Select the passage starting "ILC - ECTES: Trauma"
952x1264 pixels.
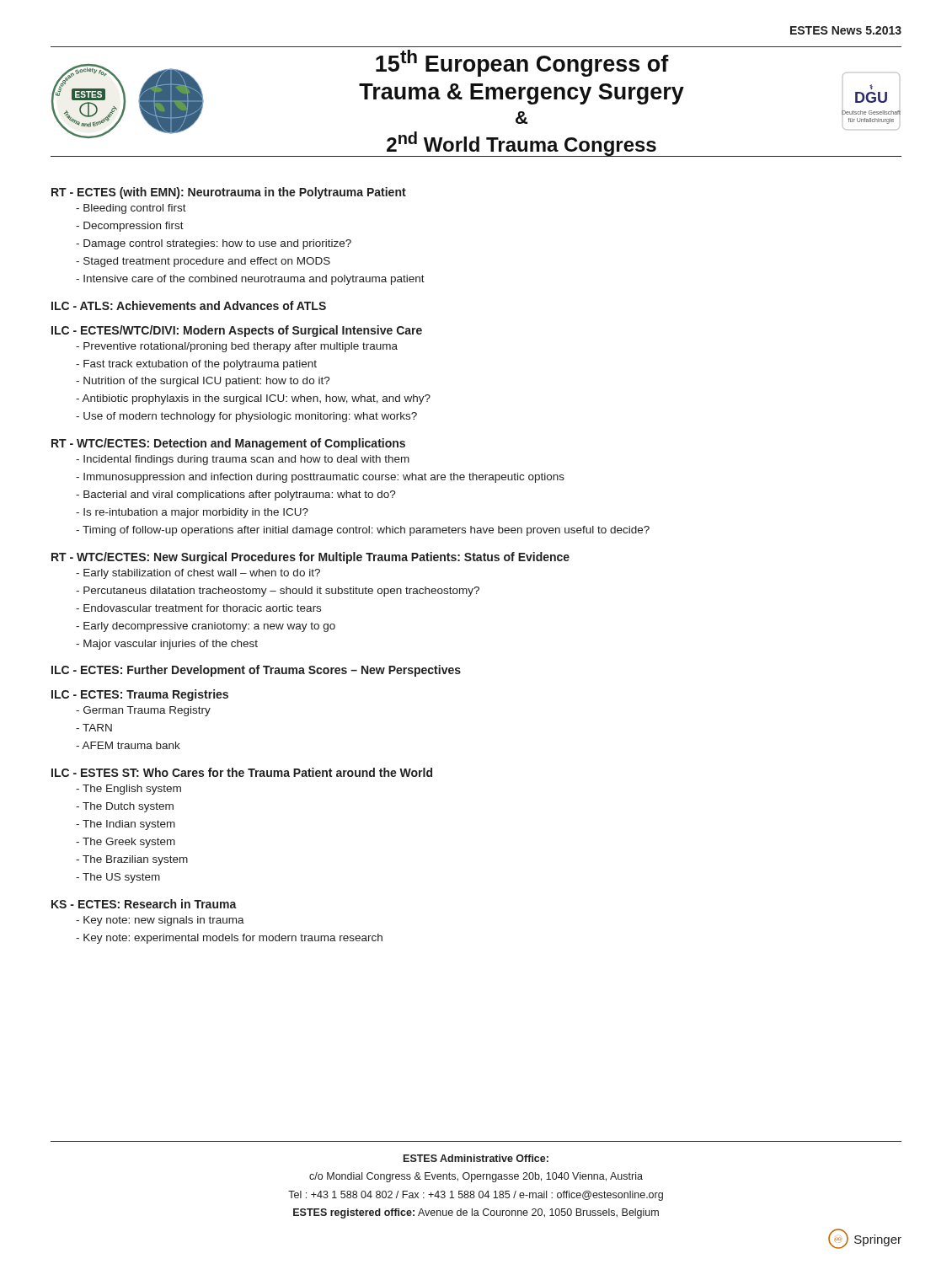pyautogui.click(x=140, y=695)
